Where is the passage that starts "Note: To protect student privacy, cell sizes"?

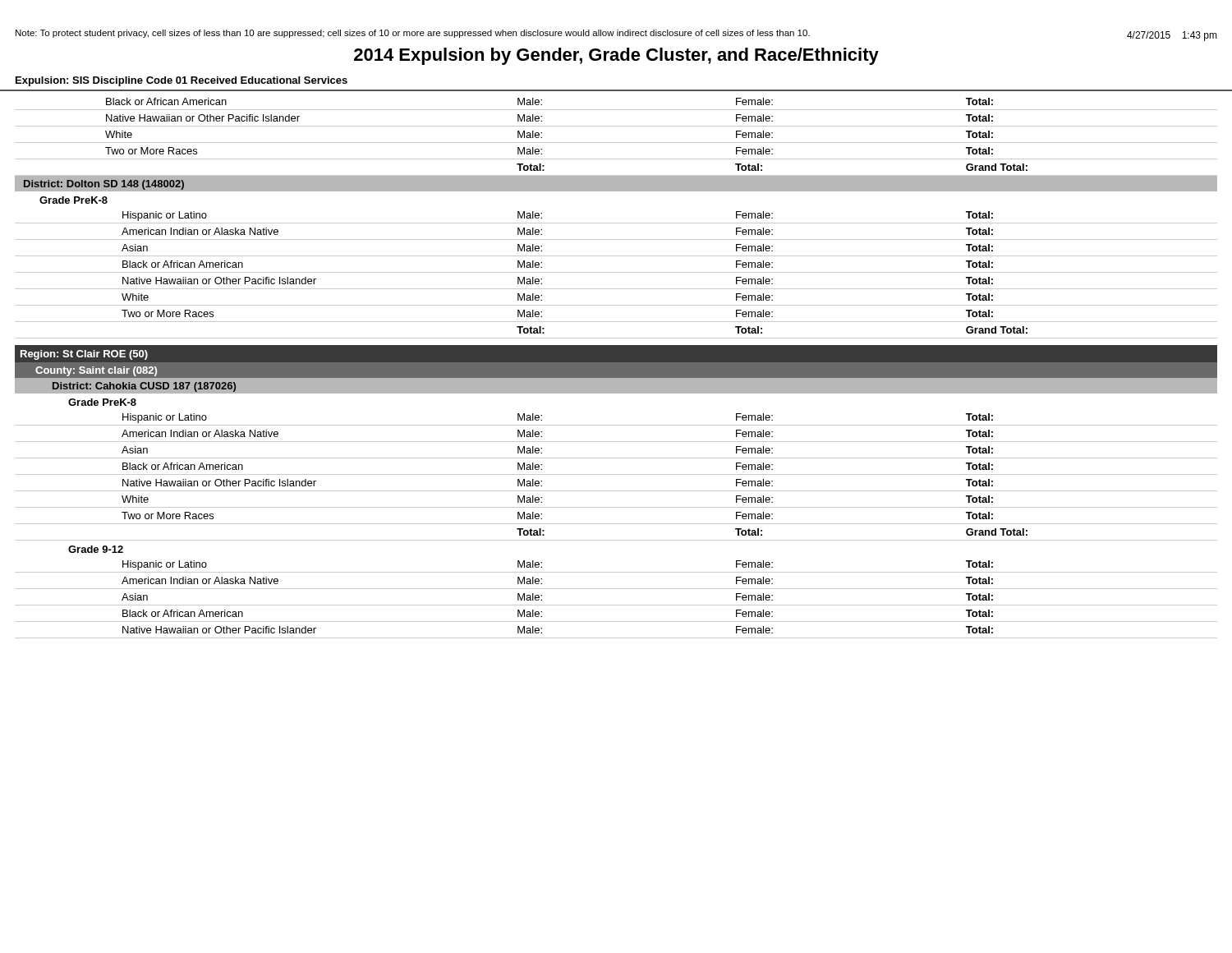pos(413,33)
